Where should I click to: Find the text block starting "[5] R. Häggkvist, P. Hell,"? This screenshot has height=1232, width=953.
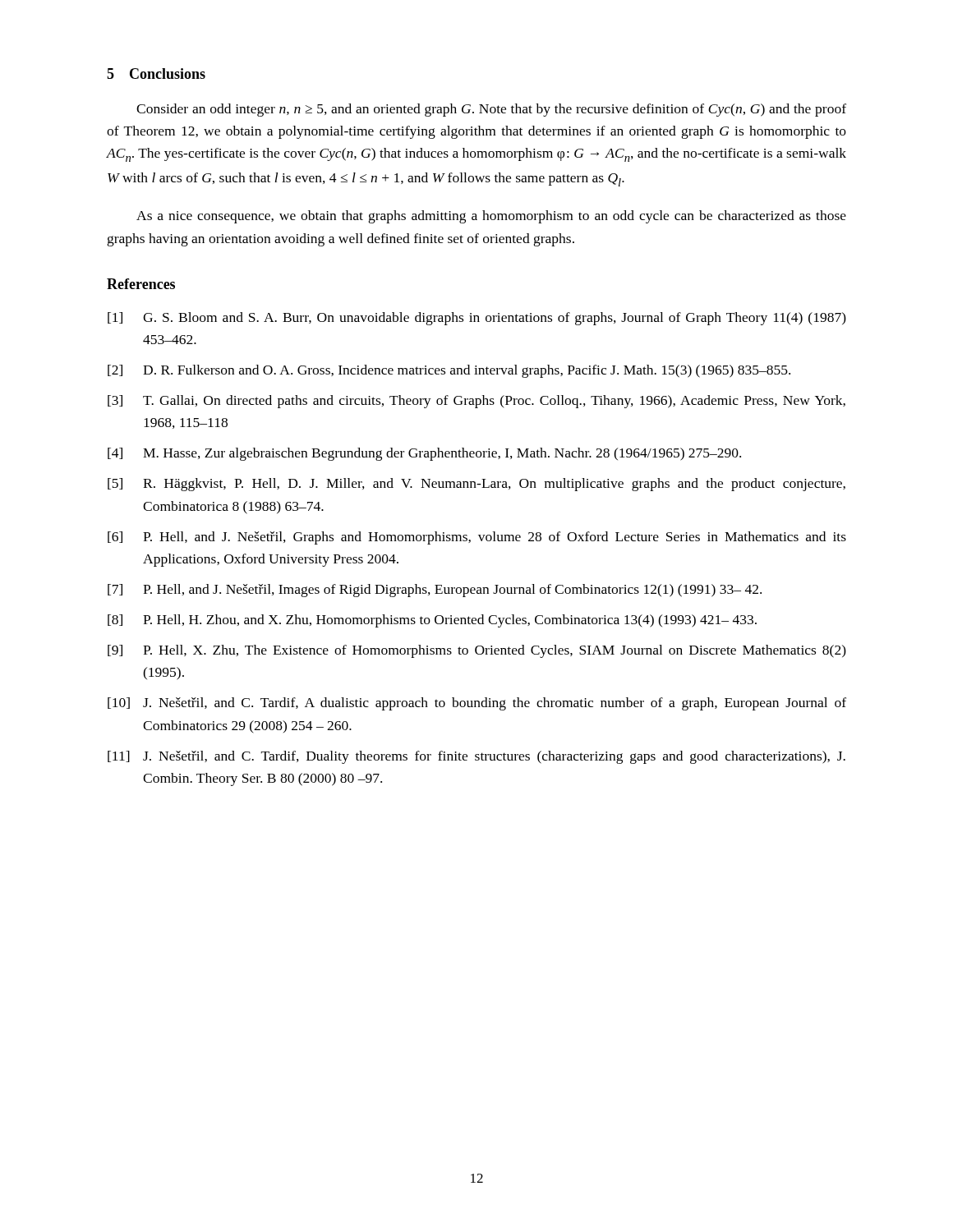[476, 495]
